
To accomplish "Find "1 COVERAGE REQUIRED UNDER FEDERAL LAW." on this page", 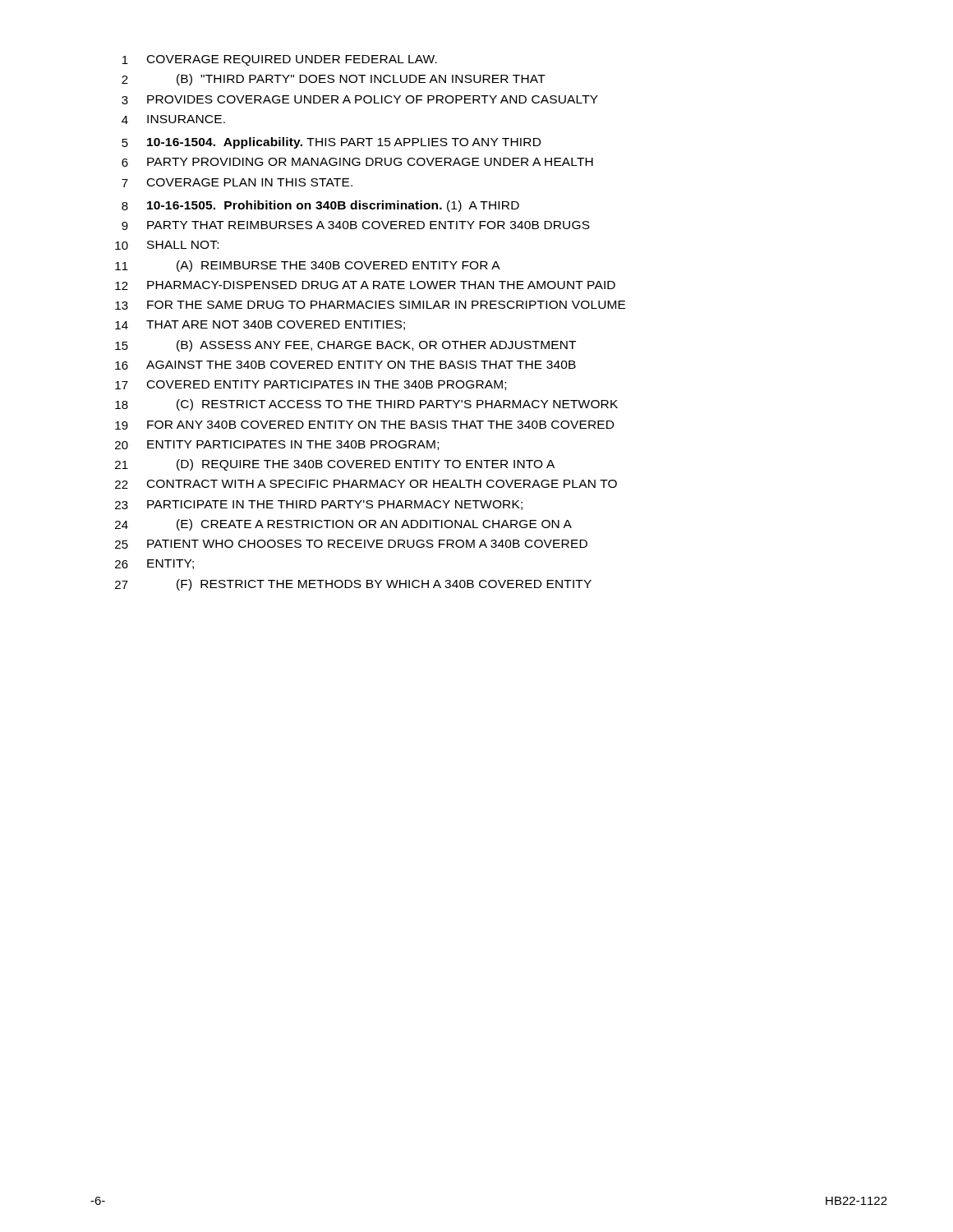I will pyautogui.click(x=280, y=60).
